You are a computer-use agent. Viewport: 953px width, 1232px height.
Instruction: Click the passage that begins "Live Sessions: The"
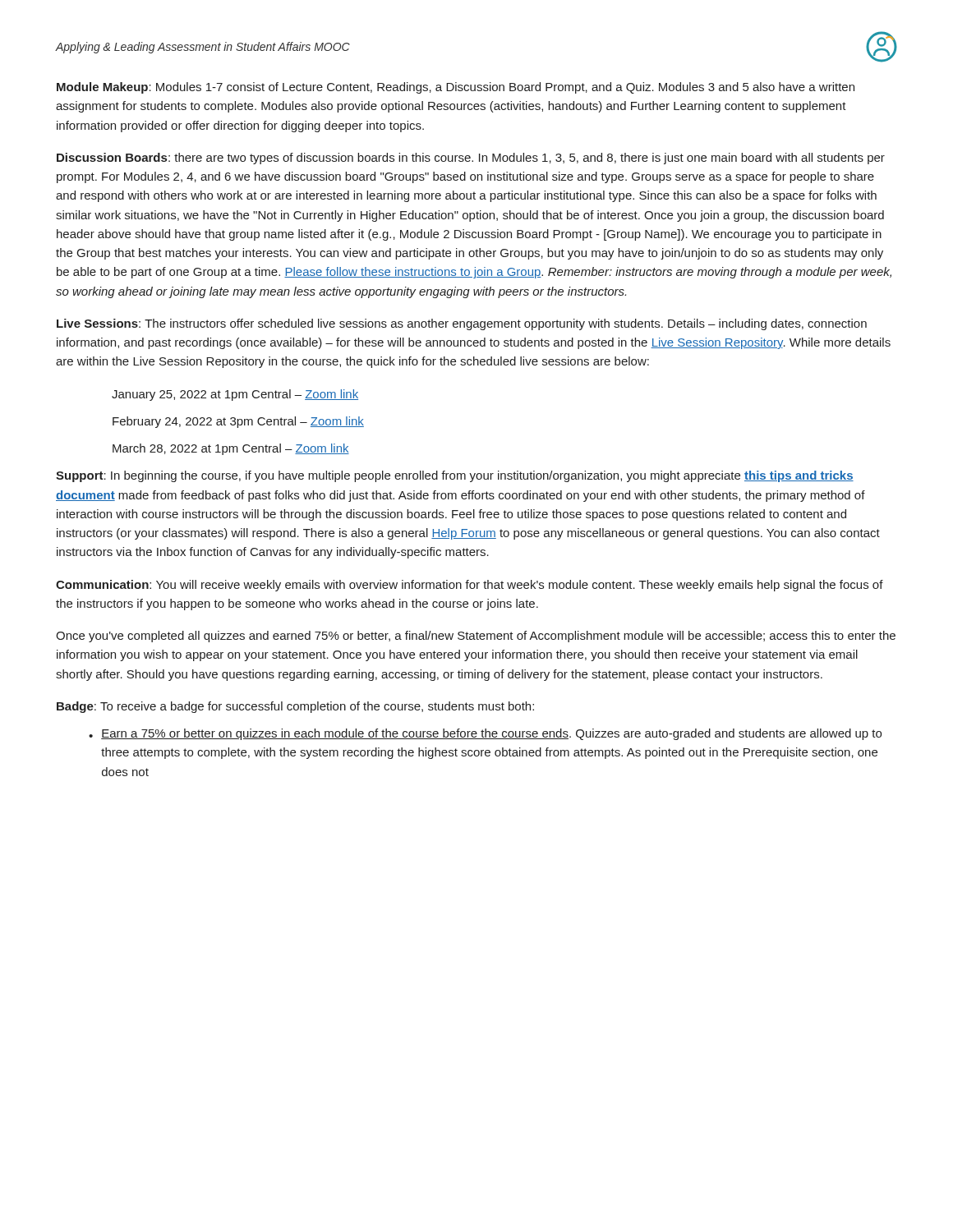point(473,342)
